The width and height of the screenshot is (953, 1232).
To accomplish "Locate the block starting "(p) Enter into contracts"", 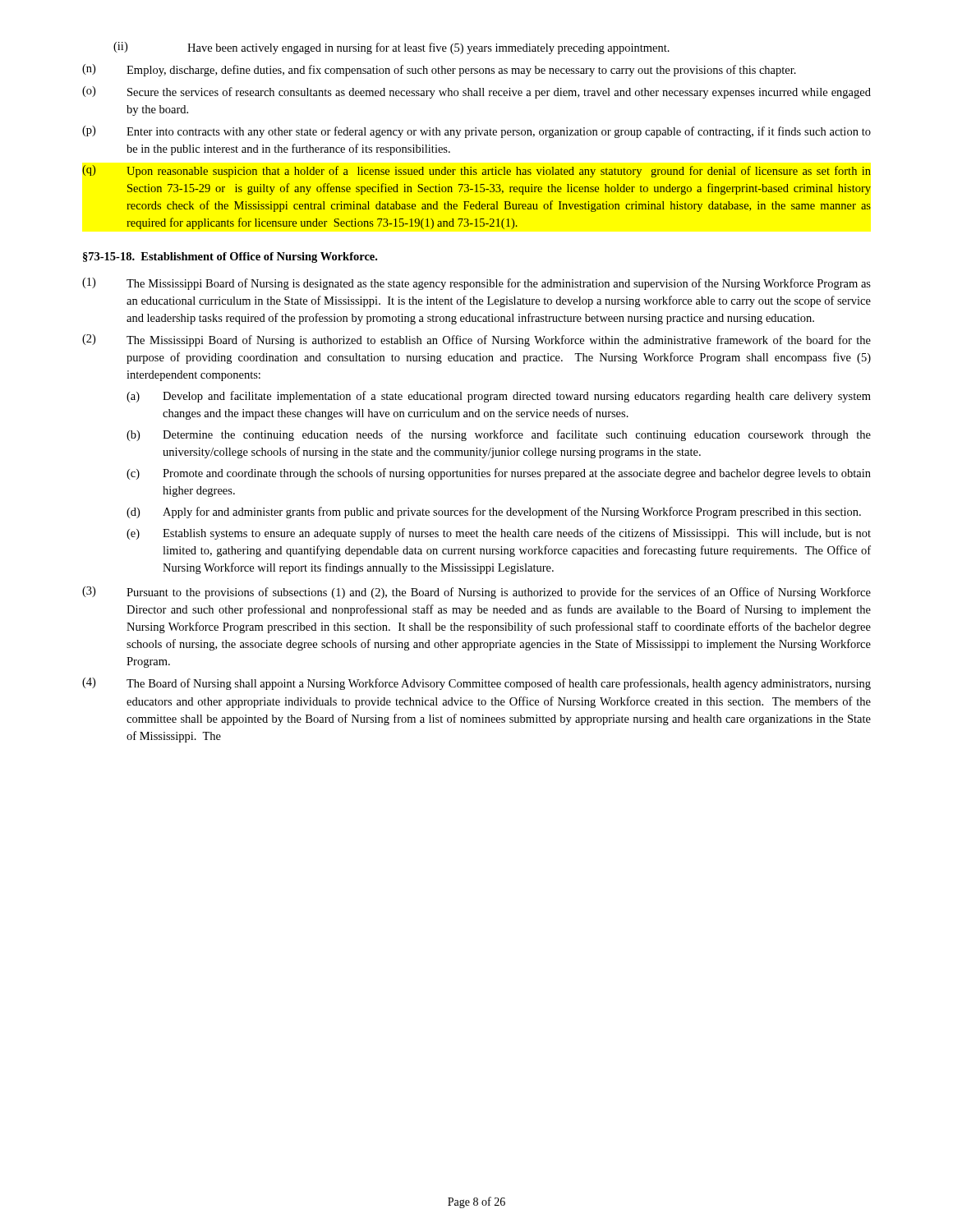I will tap(476, 141).
